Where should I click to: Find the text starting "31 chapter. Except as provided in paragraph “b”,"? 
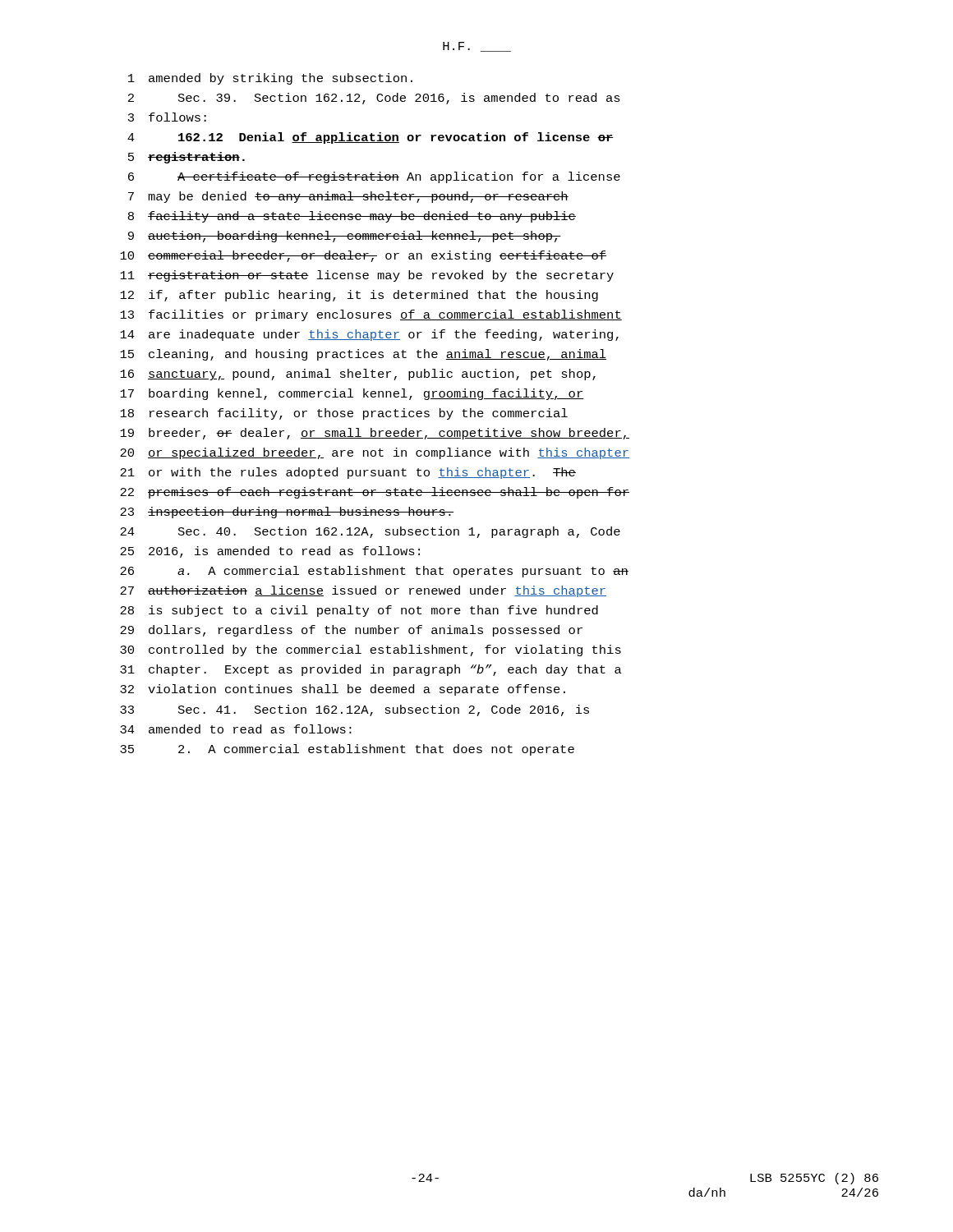(x=488, y=671)
